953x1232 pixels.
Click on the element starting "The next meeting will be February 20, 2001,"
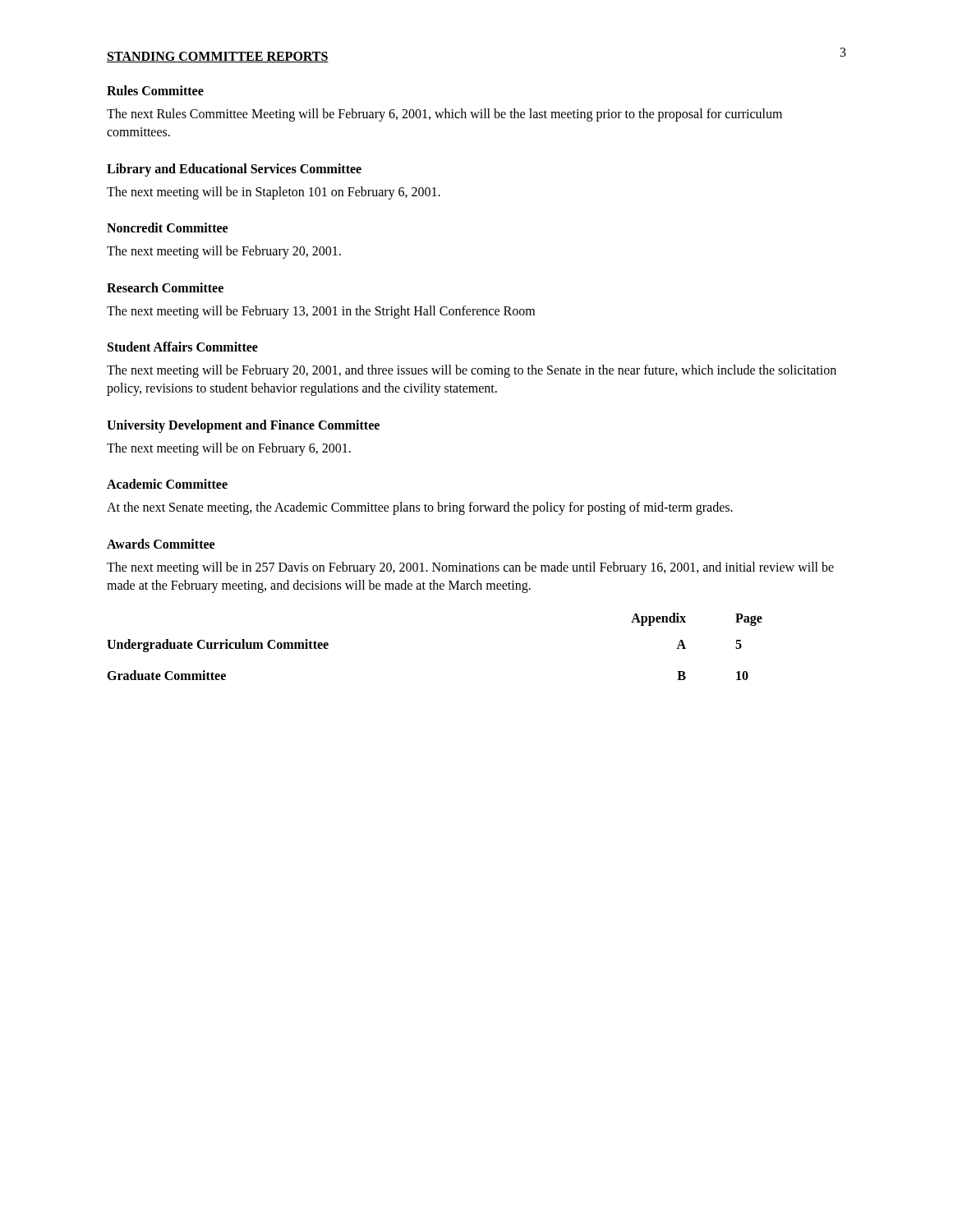(x=472, y=379)
